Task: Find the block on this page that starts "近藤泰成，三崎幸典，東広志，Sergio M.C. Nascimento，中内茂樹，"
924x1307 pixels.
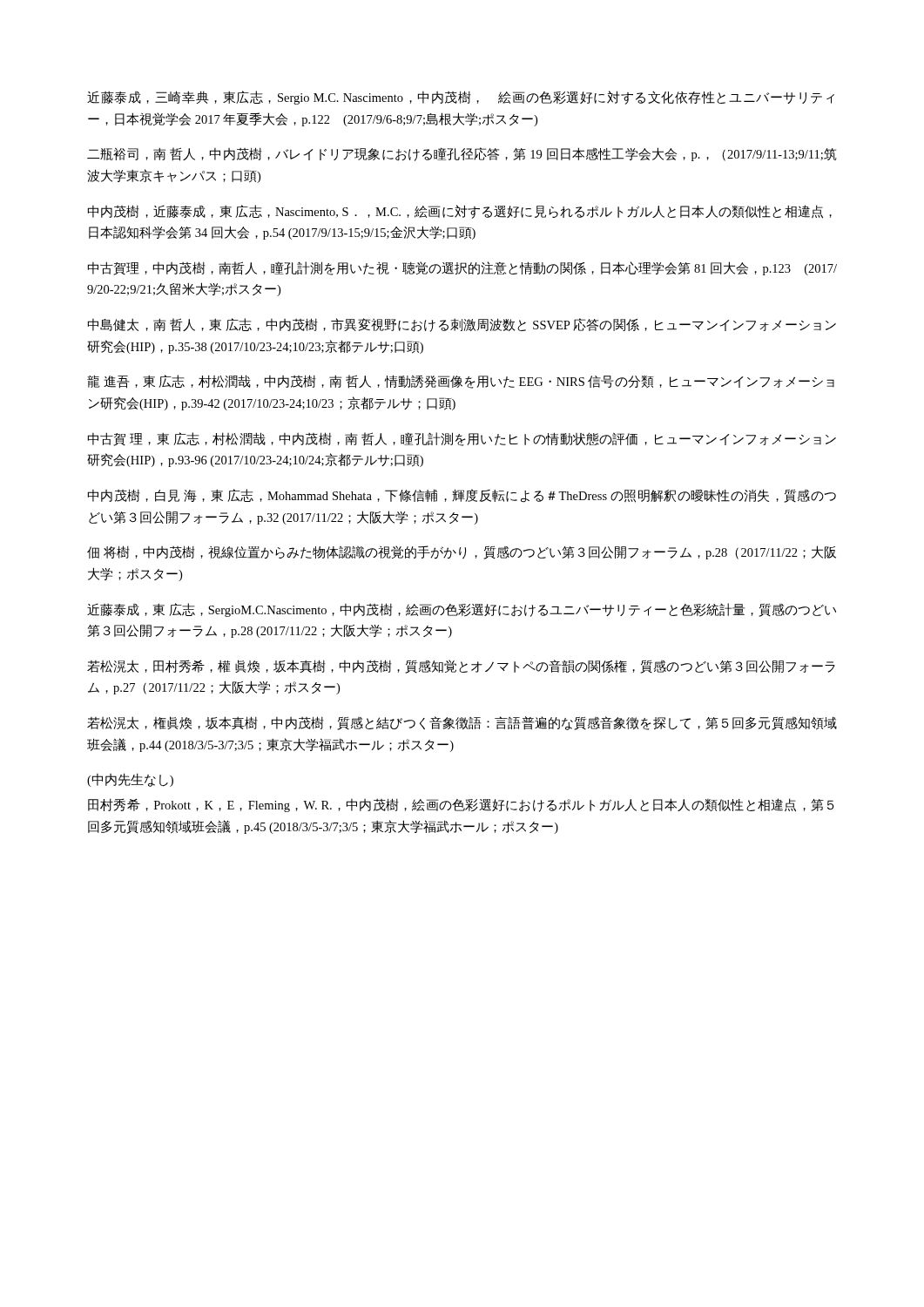Action: tap(462, 108)
